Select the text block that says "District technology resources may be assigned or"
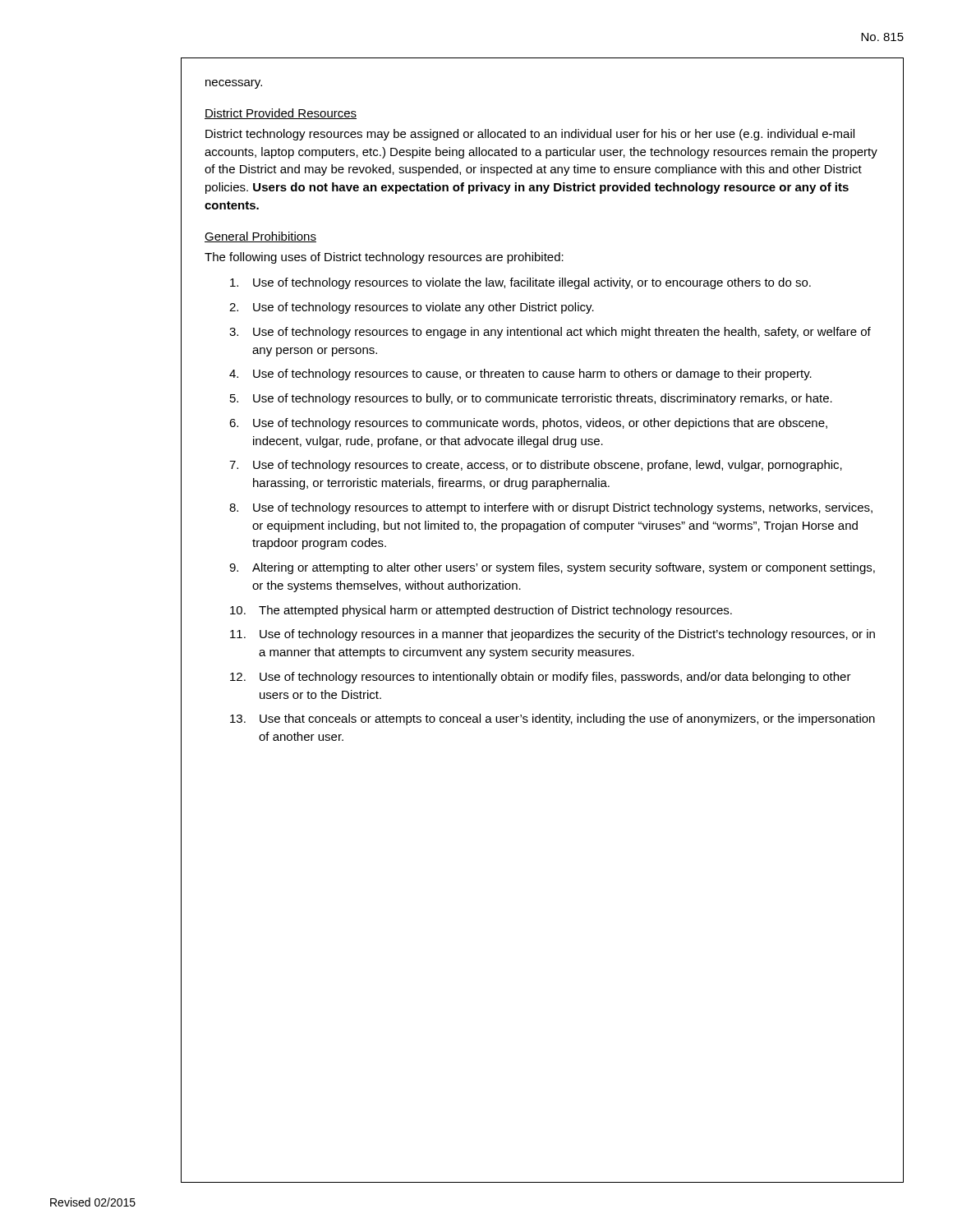Image resolution: width=953 pixels, height=1232 pixels. (541, 169)
